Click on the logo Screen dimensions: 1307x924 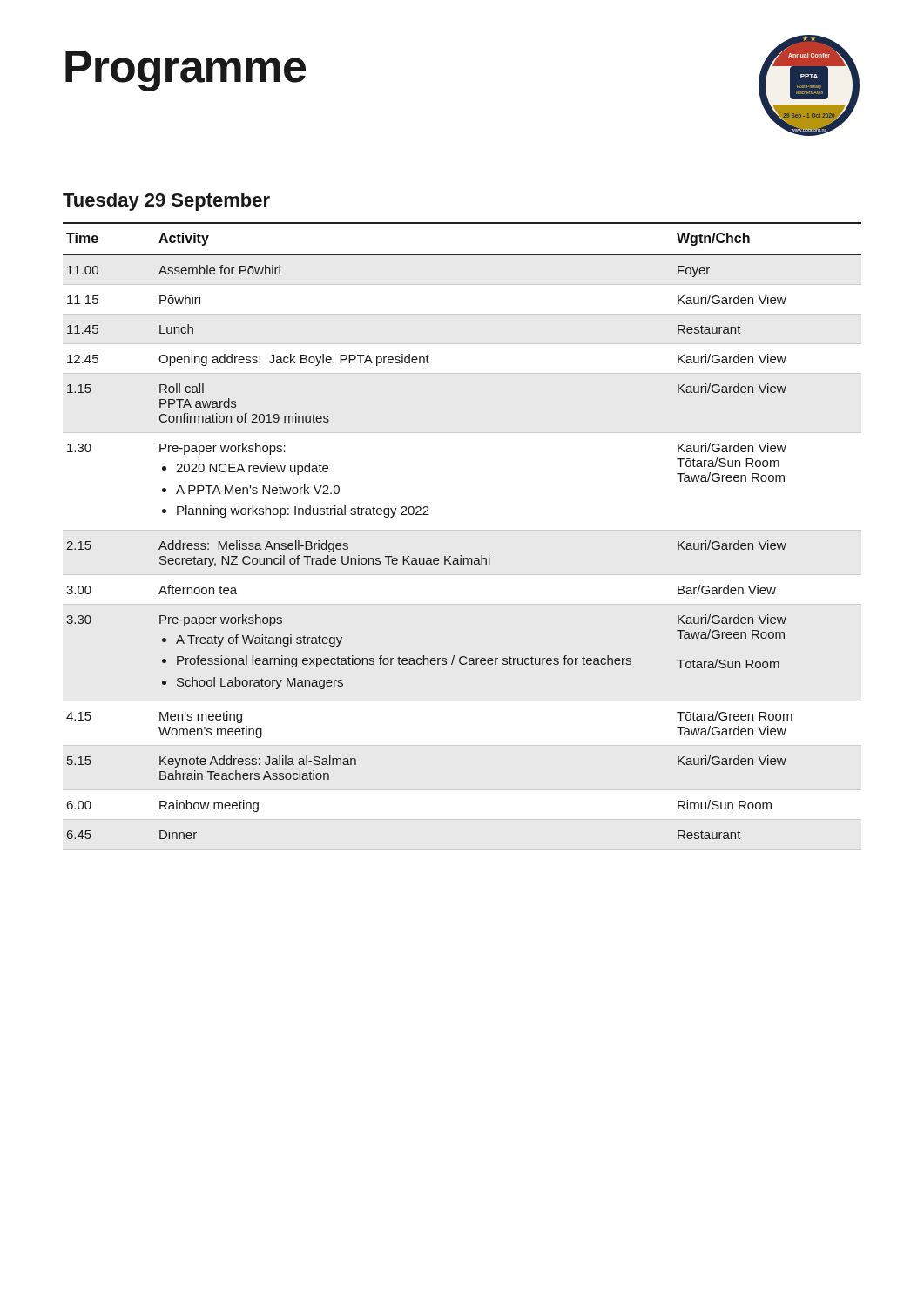(x=809, y=91)
